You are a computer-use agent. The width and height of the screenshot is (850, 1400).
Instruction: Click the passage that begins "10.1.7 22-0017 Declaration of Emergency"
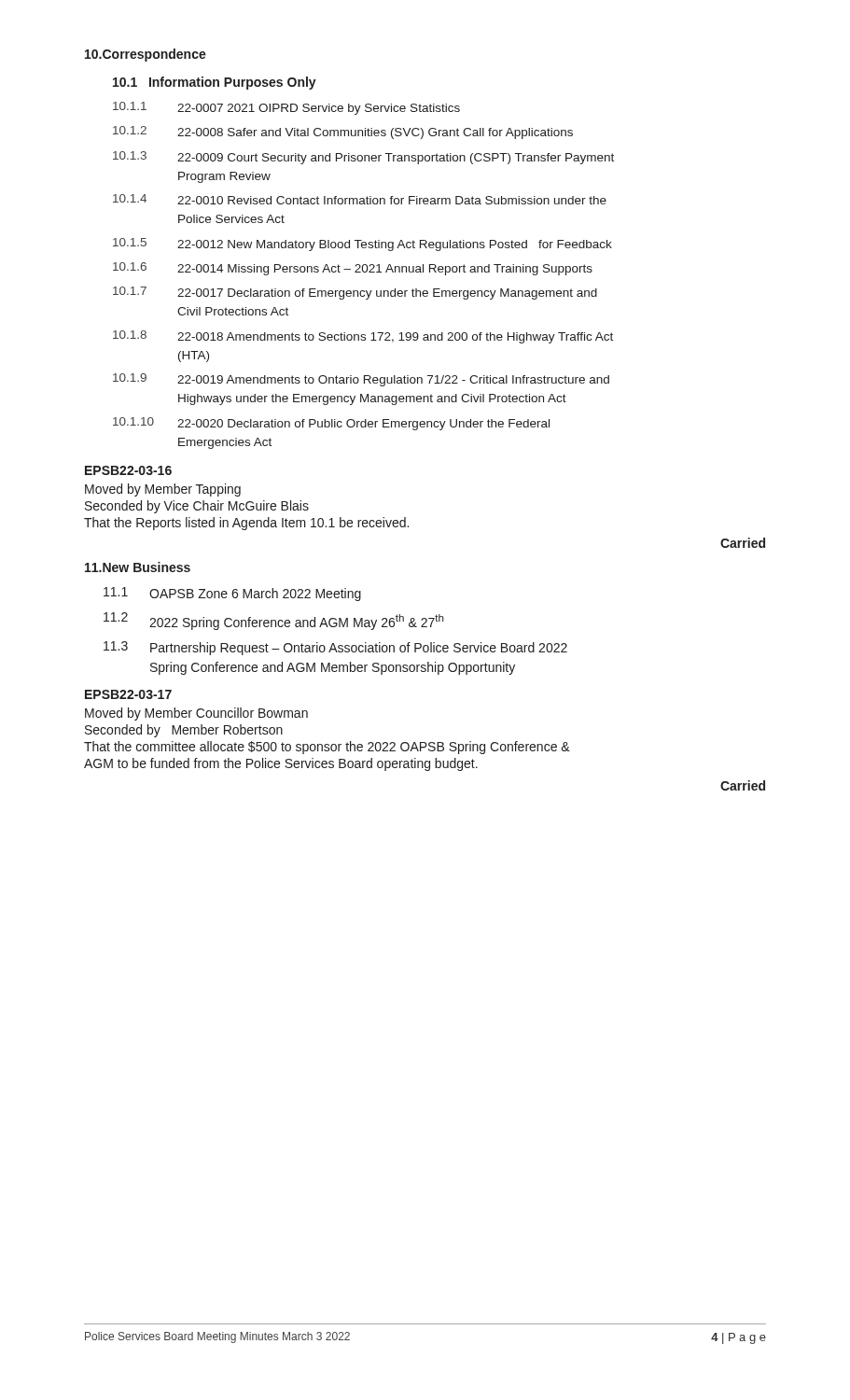439,303
